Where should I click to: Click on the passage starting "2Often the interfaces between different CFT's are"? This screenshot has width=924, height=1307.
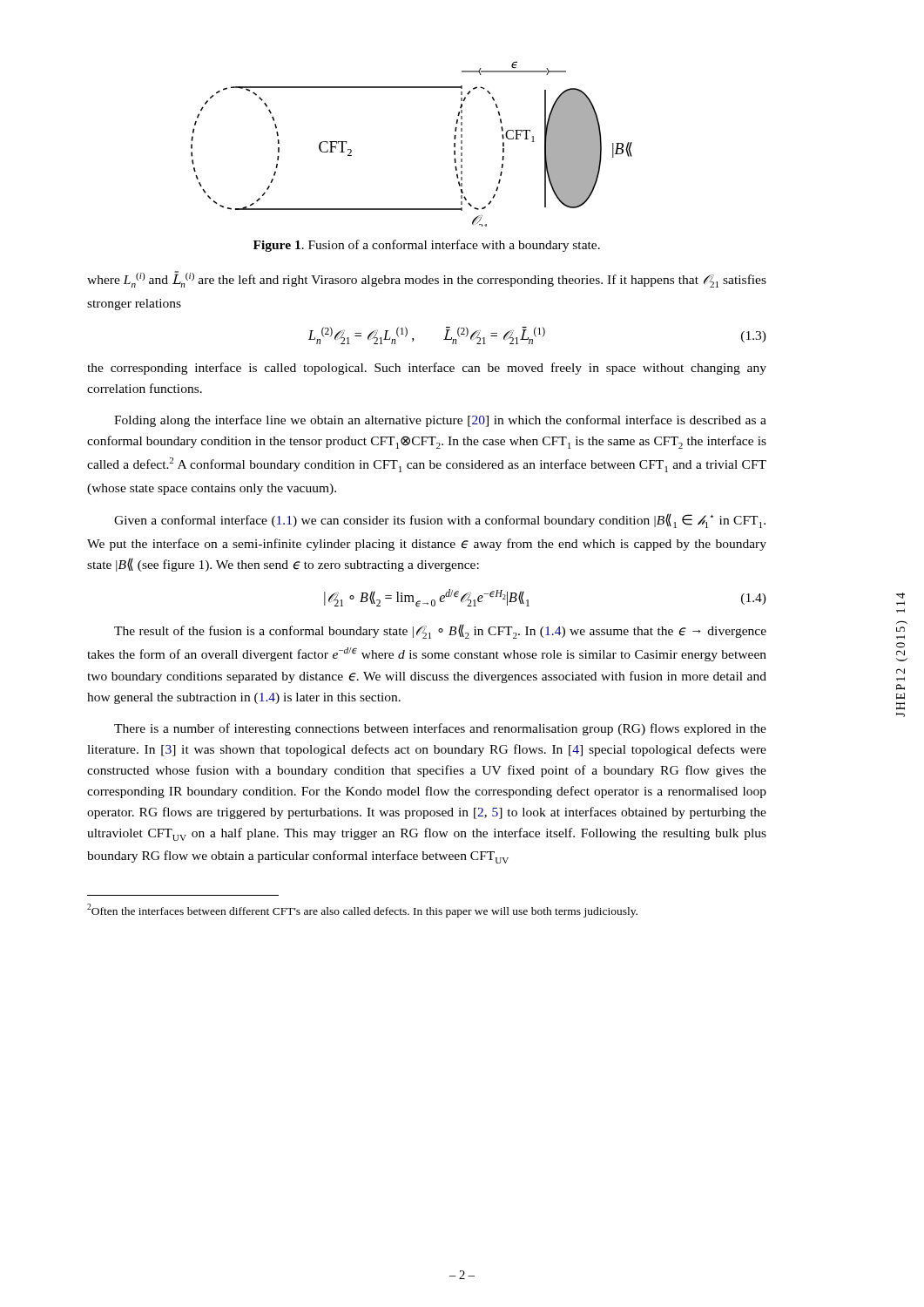(363, 909)
